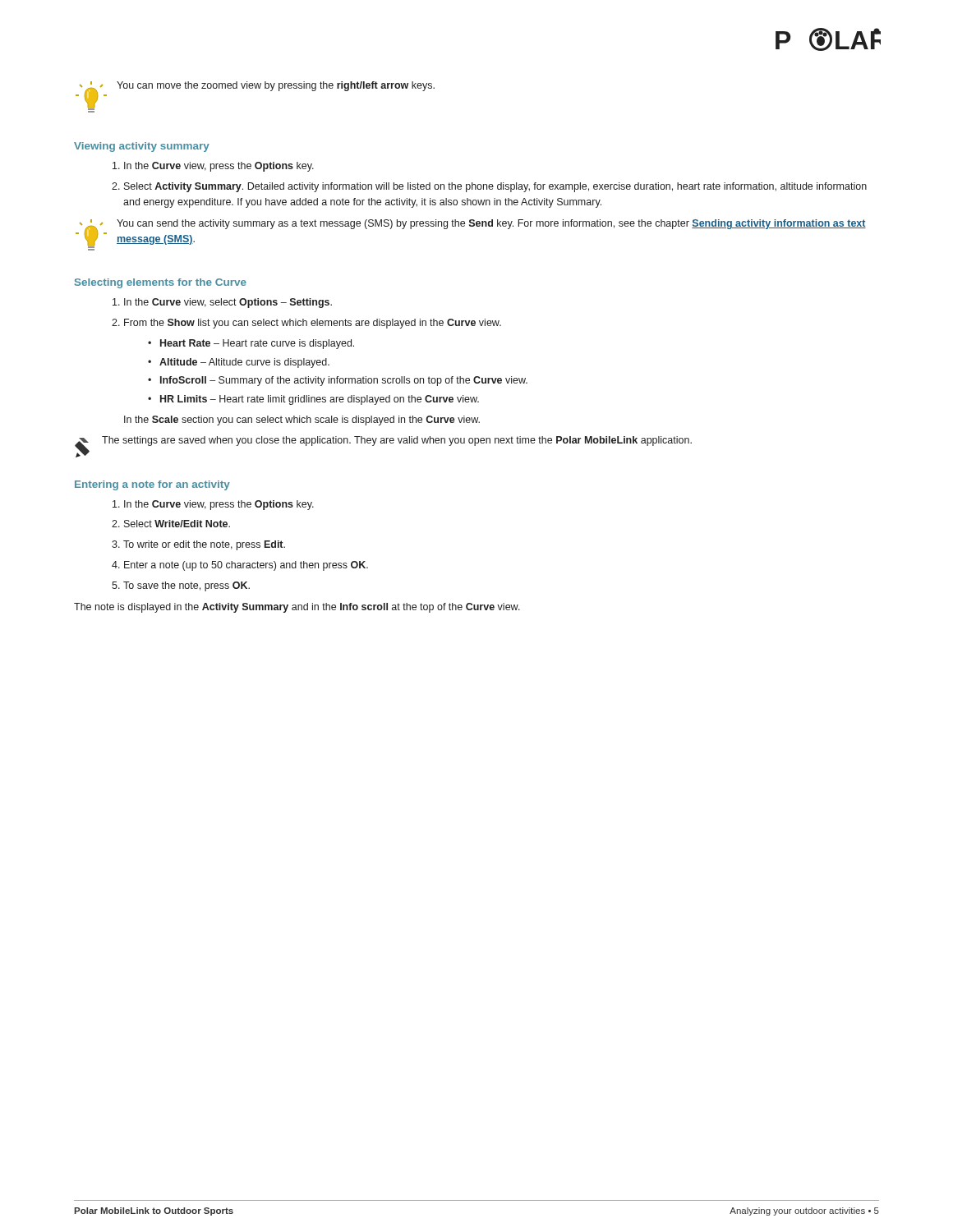Locate the element starting "HR Limits – Heart rate"
The height and width of the screenshot is (1232, 953).
319,399
